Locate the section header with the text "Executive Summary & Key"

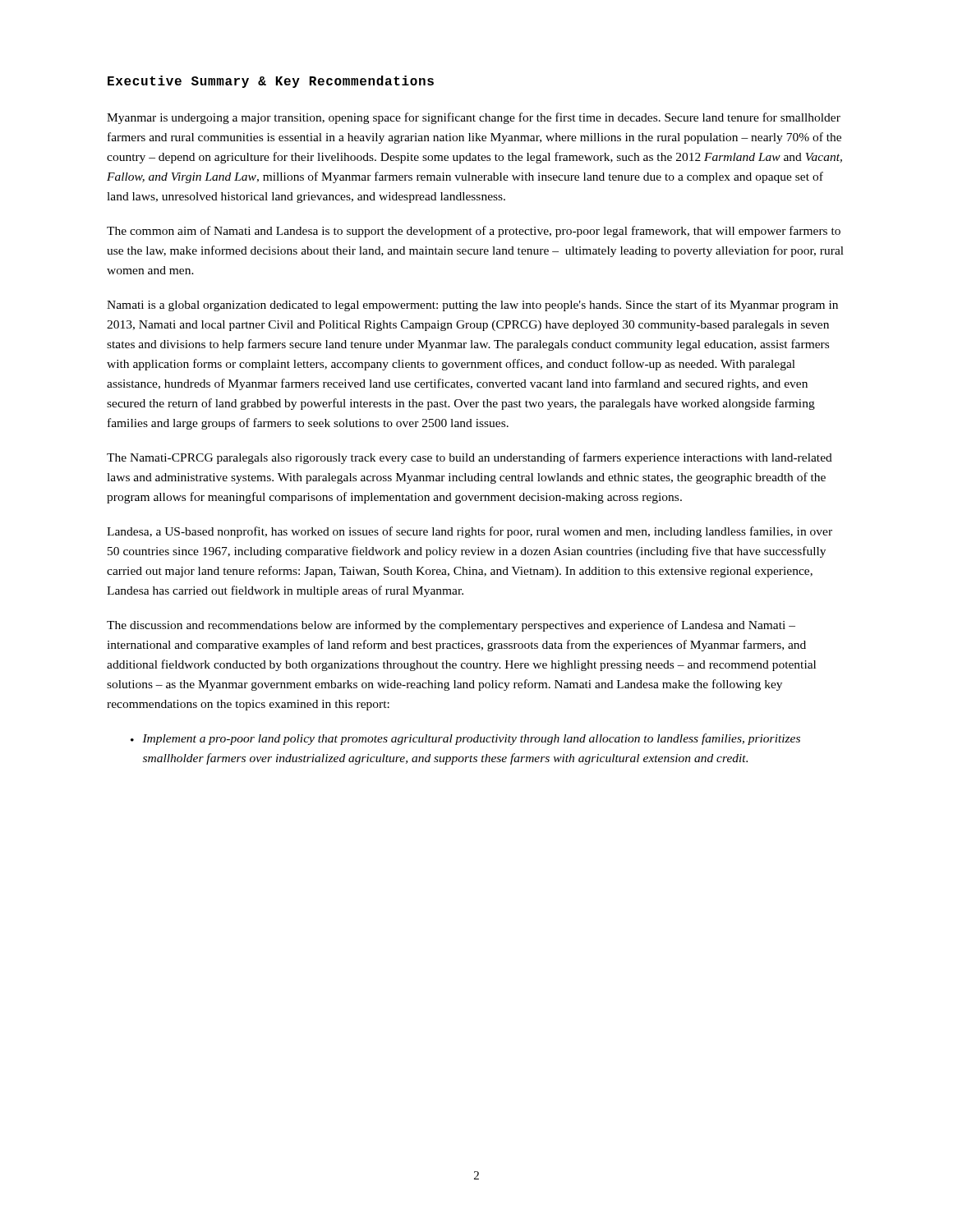(x=271, y=82)
